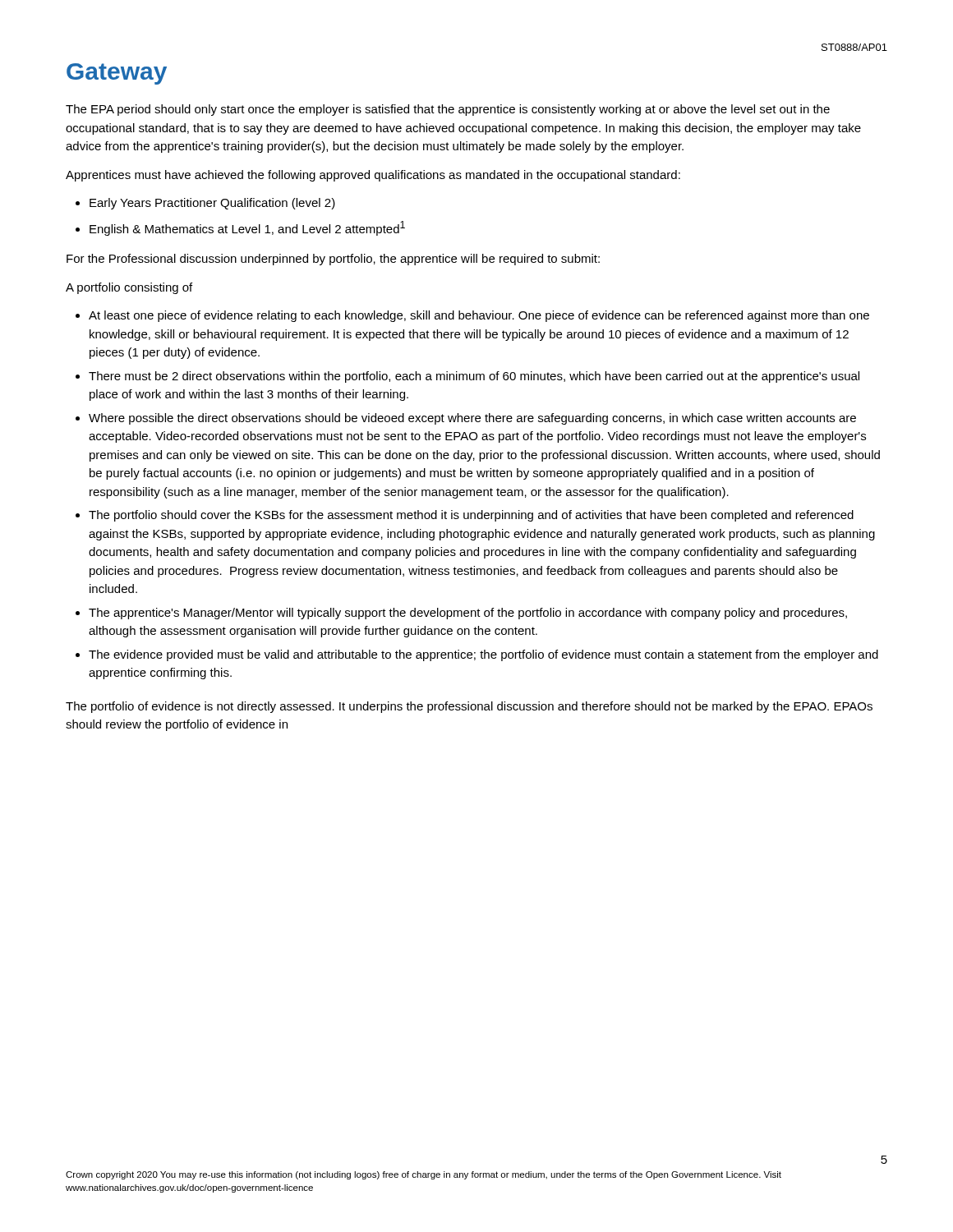This screenshot has width=953, height=1232.
Task: Select the block starting "Early Years Practitioner"
Action: [x=212, y=202]
